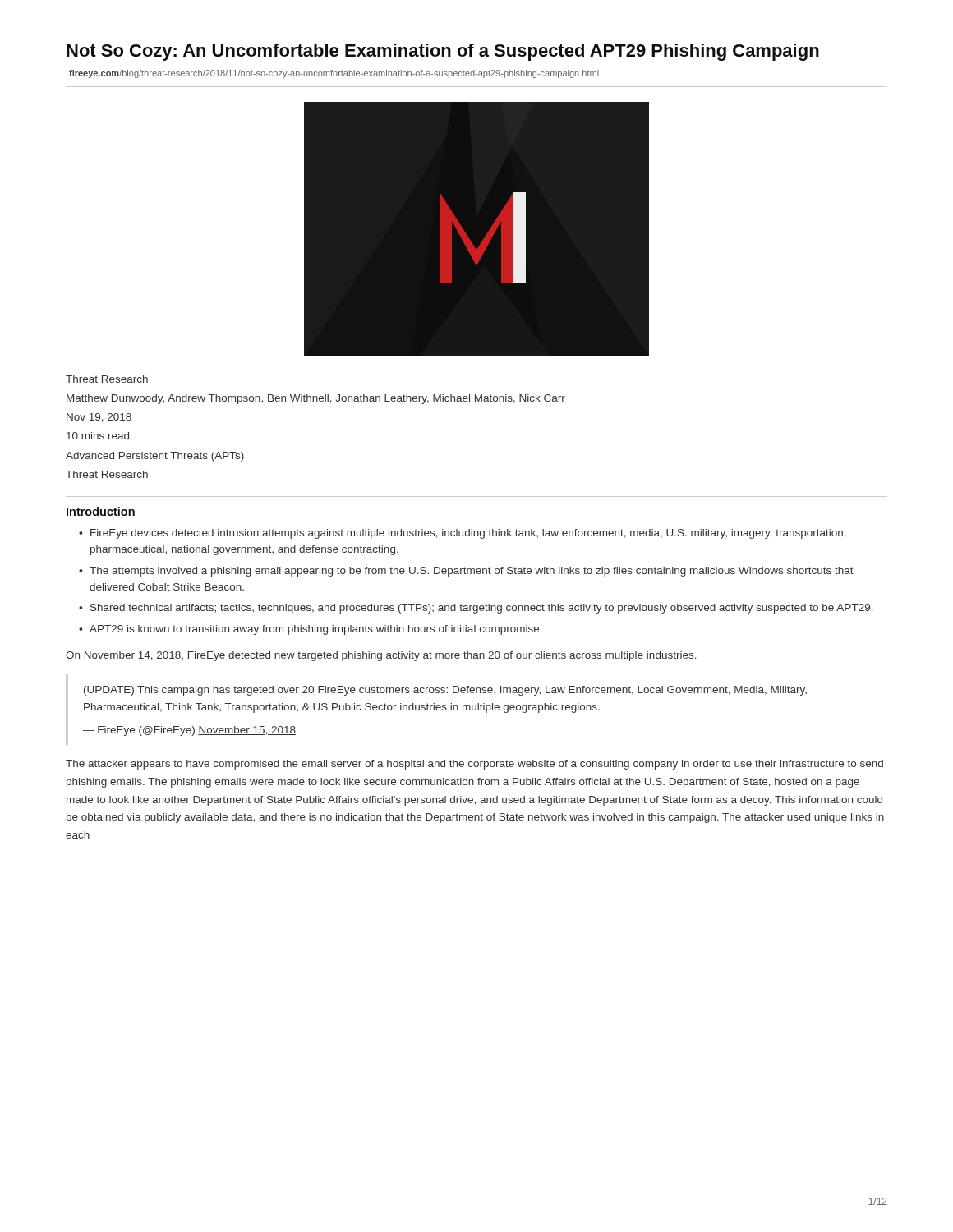
Task: Click on the block starting "(UPDATE) This campaign"
Action: (x=485, y=710)
